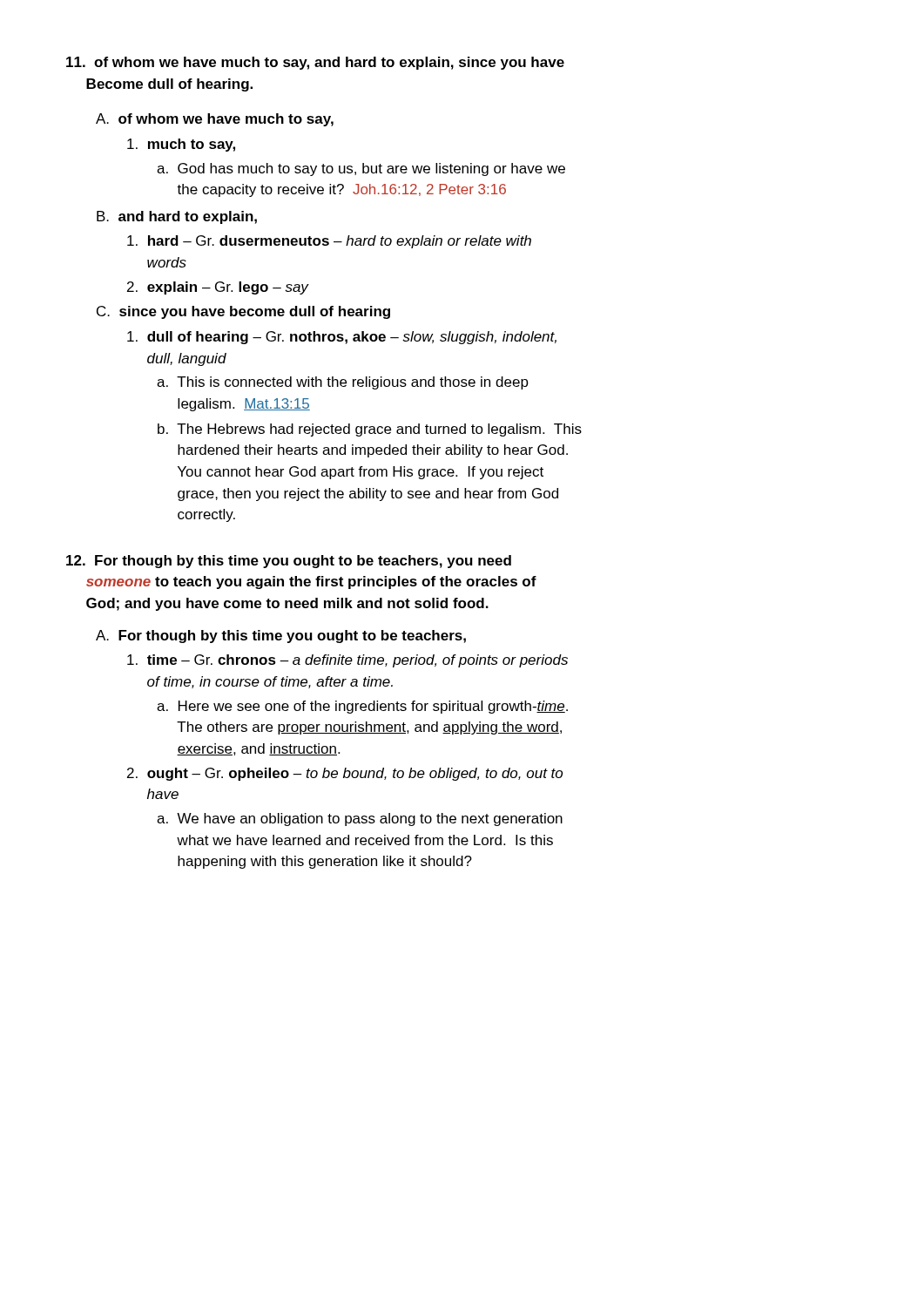924x1307 pixels.
Task: Locate the region starting "a. We have an obligation to pass along"
Action: (x=360, y=840)
